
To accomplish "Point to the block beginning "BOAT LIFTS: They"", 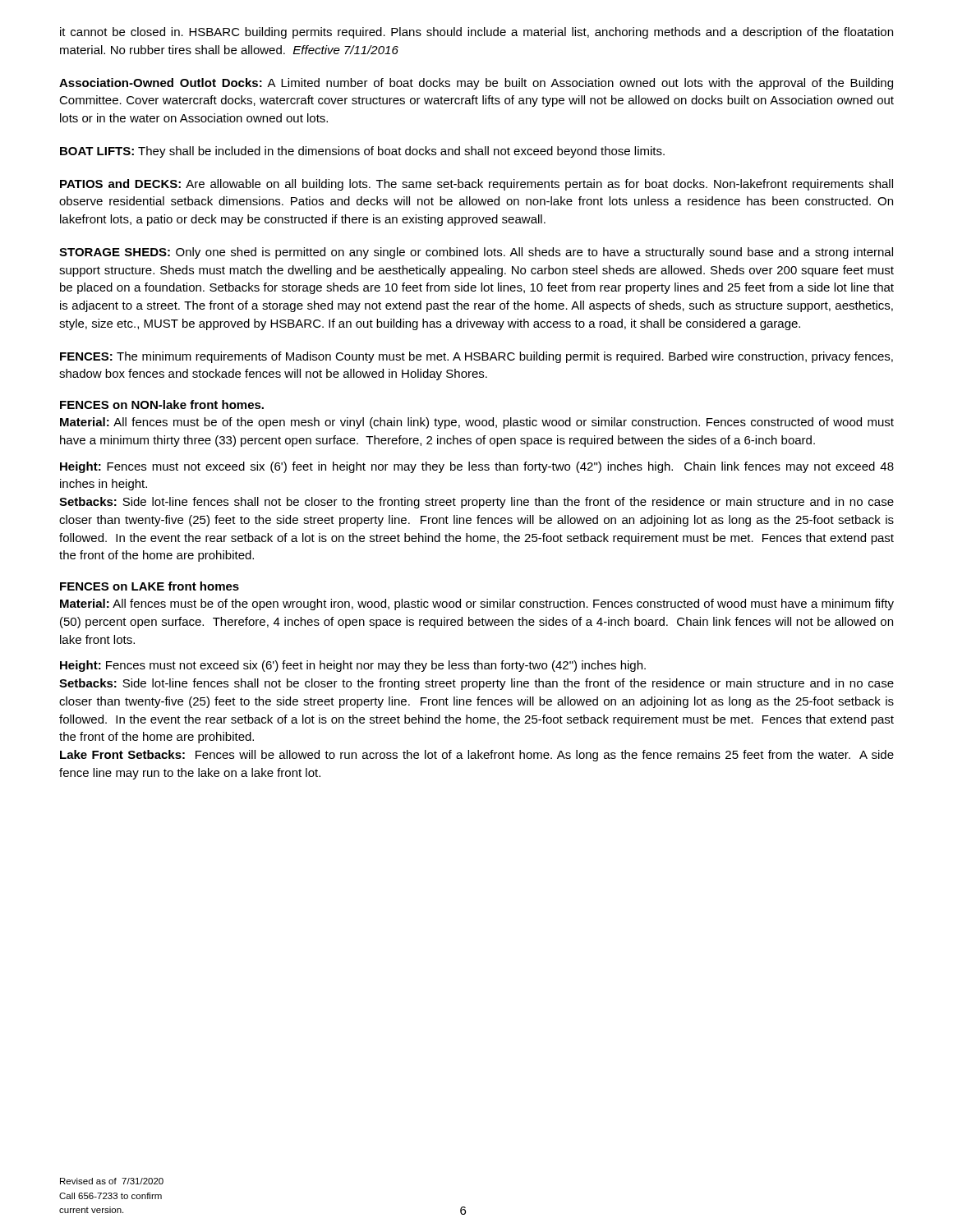I will click(476, 151).
